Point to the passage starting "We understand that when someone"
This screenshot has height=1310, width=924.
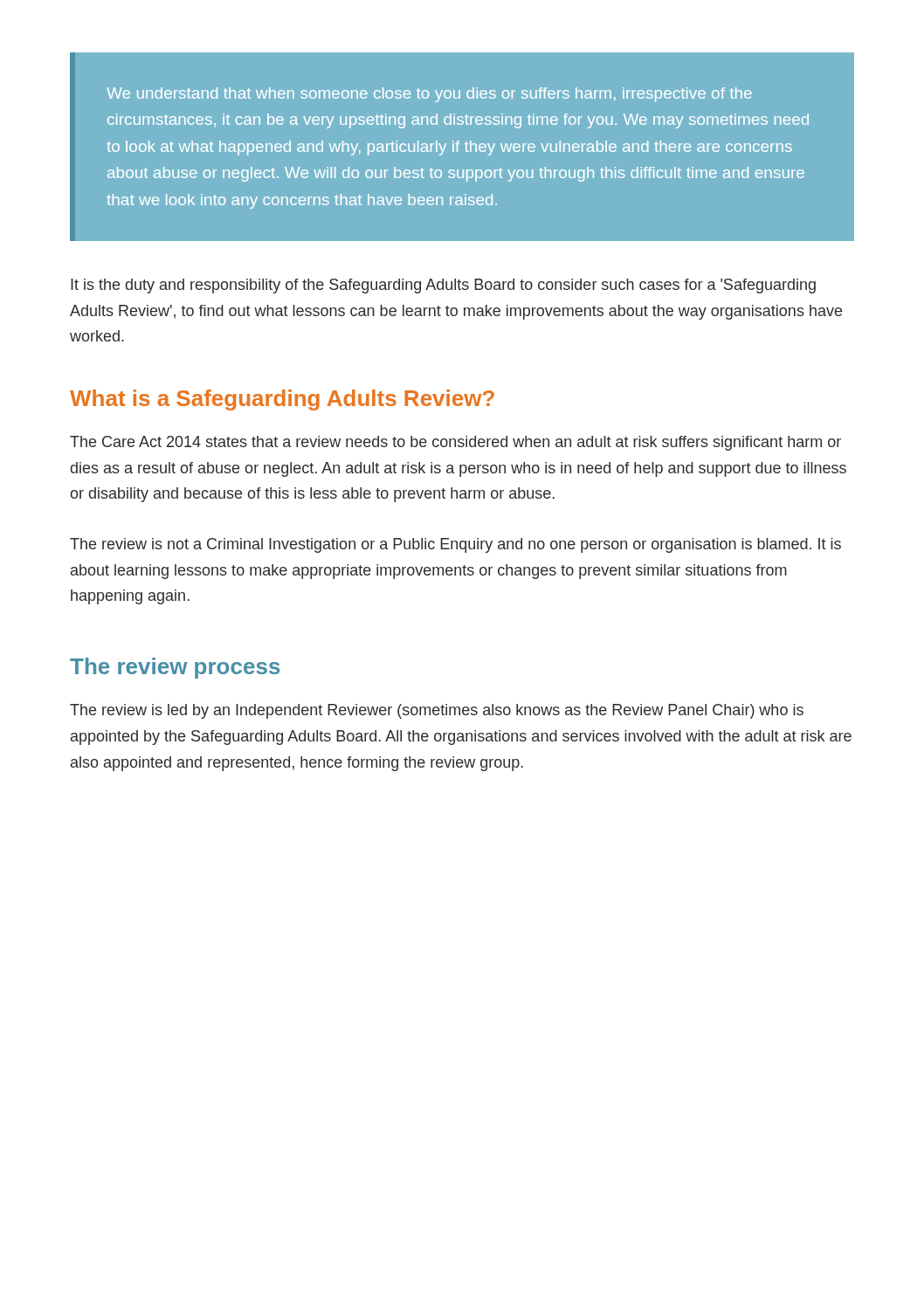(x=462, y=147)
